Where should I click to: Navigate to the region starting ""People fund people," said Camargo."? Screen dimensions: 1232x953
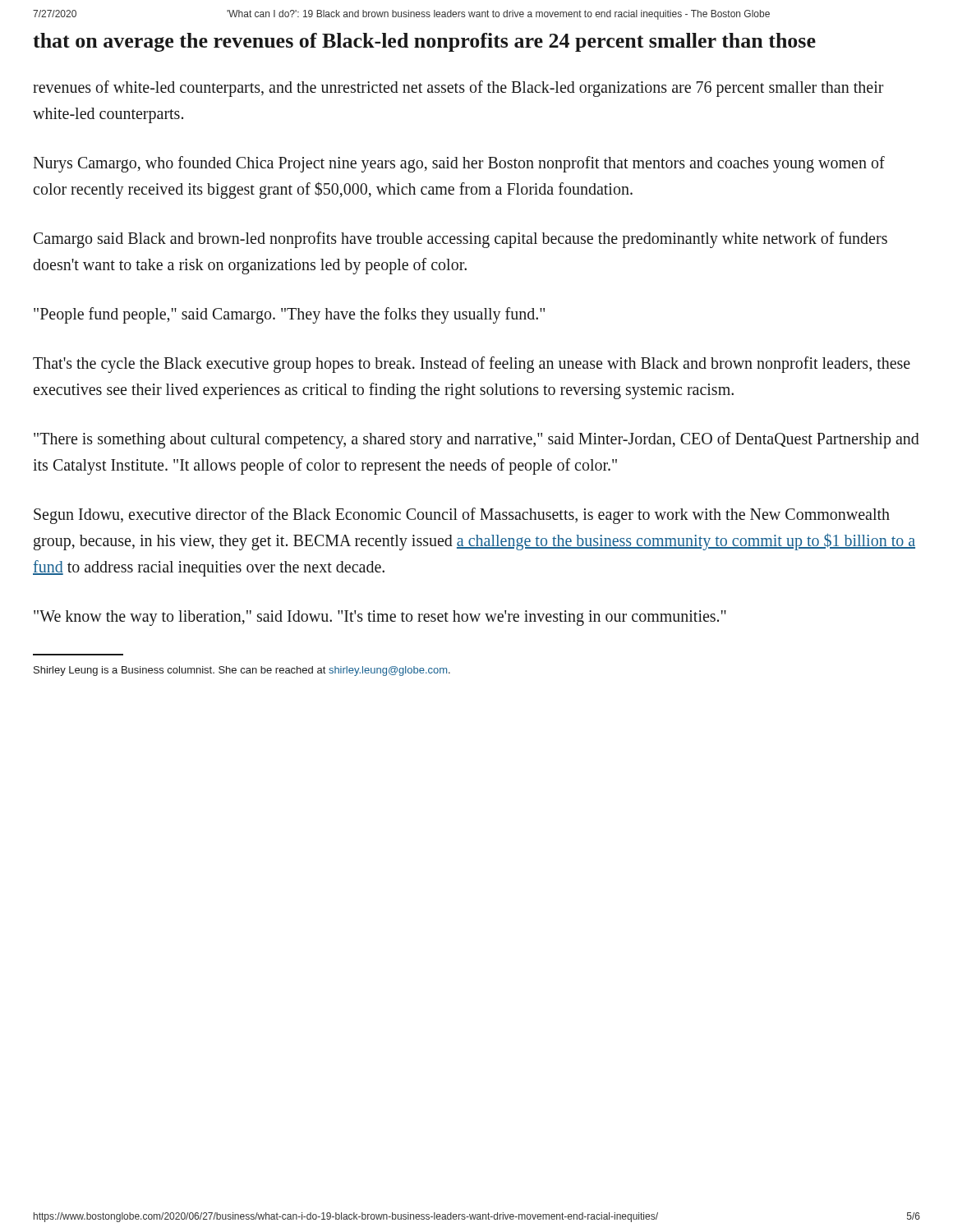pyautogui.click(x=289, y=314)
